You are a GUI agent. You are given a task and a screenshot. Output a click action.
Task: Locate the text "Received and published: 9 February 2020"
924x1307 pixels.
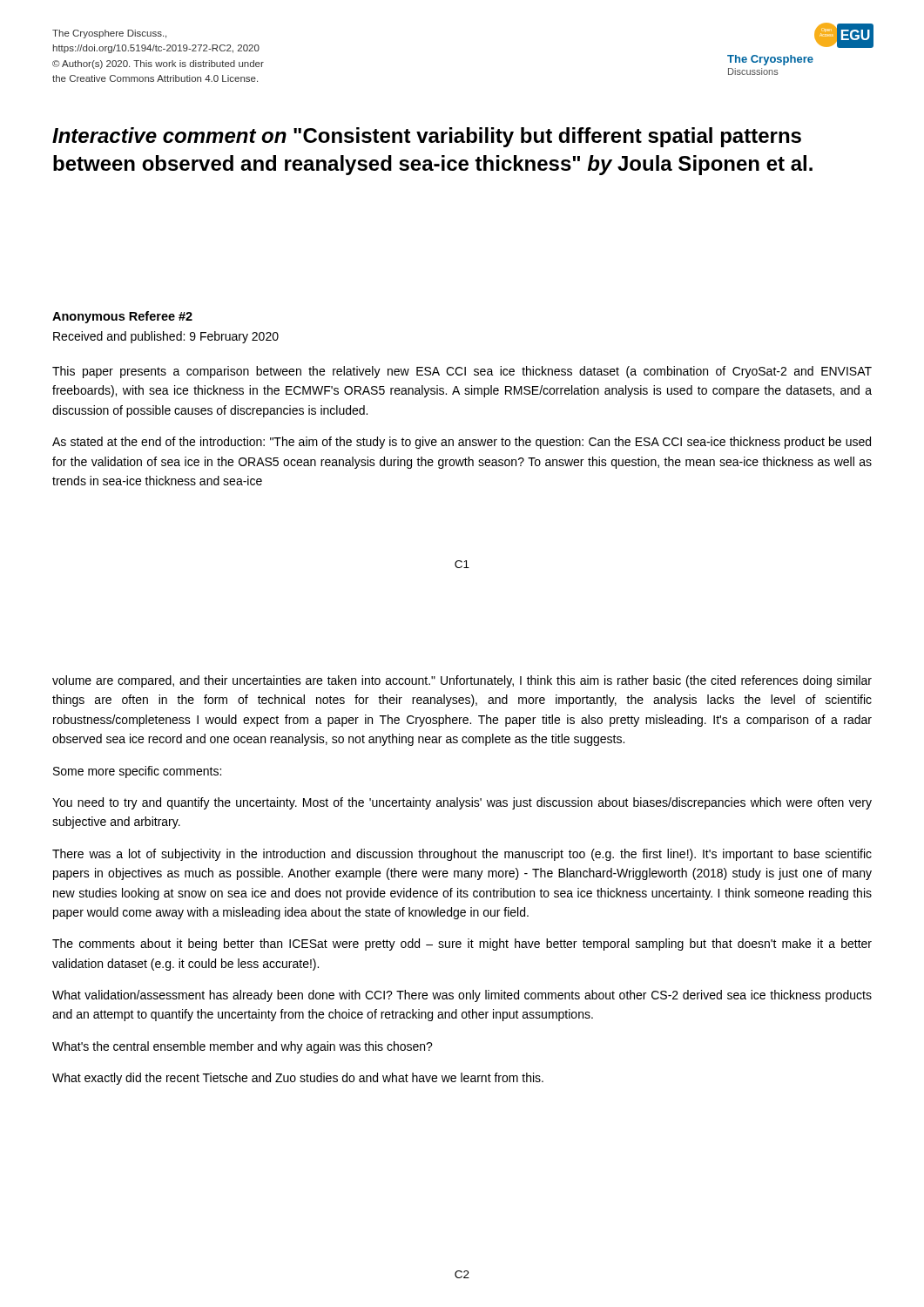click(x=165, y=336)
